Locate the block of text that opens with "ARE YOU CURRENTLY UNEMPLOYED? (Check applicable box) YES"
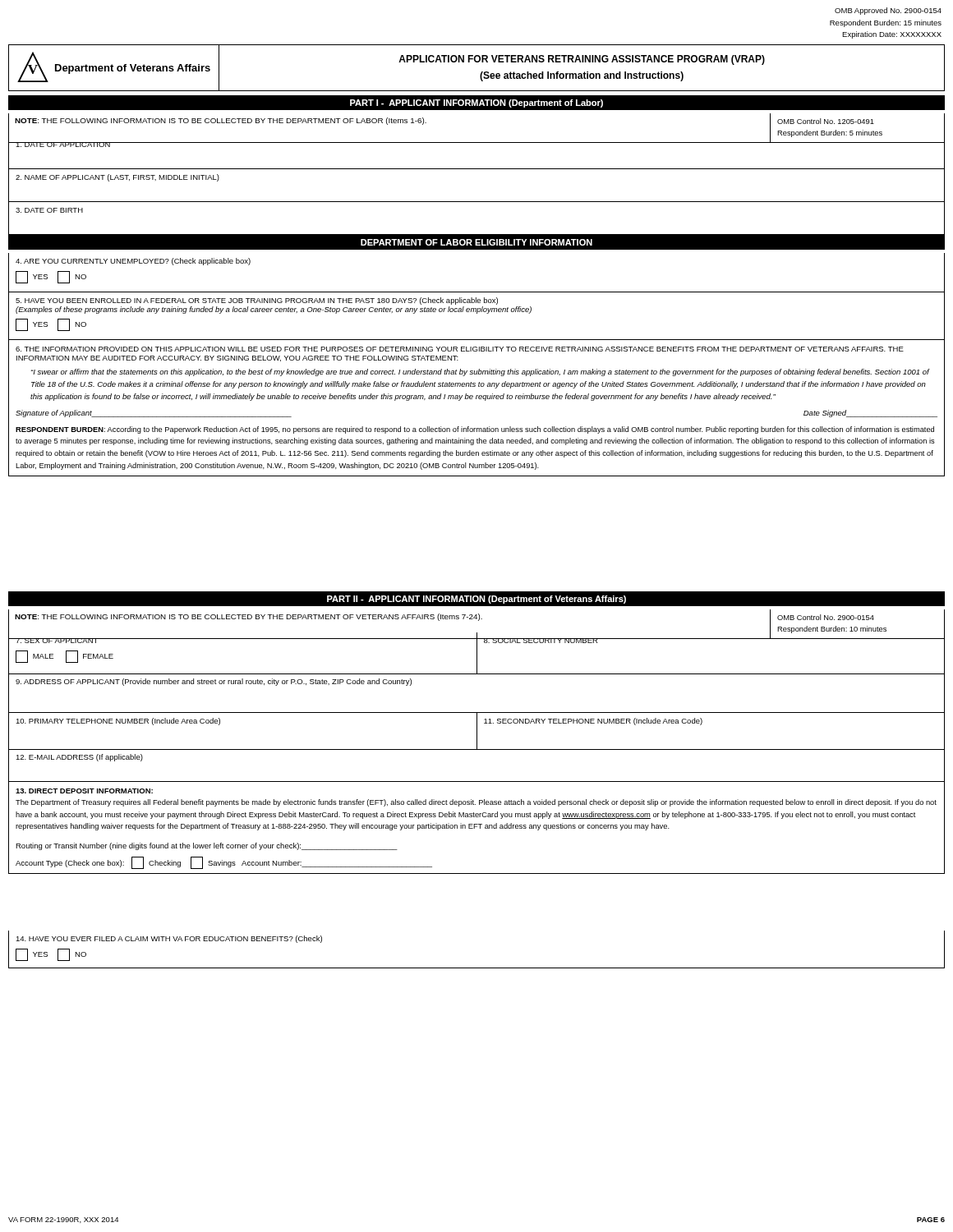Image resolution: width=953 pixels, height=1232 pixels. tap(133, 262)
